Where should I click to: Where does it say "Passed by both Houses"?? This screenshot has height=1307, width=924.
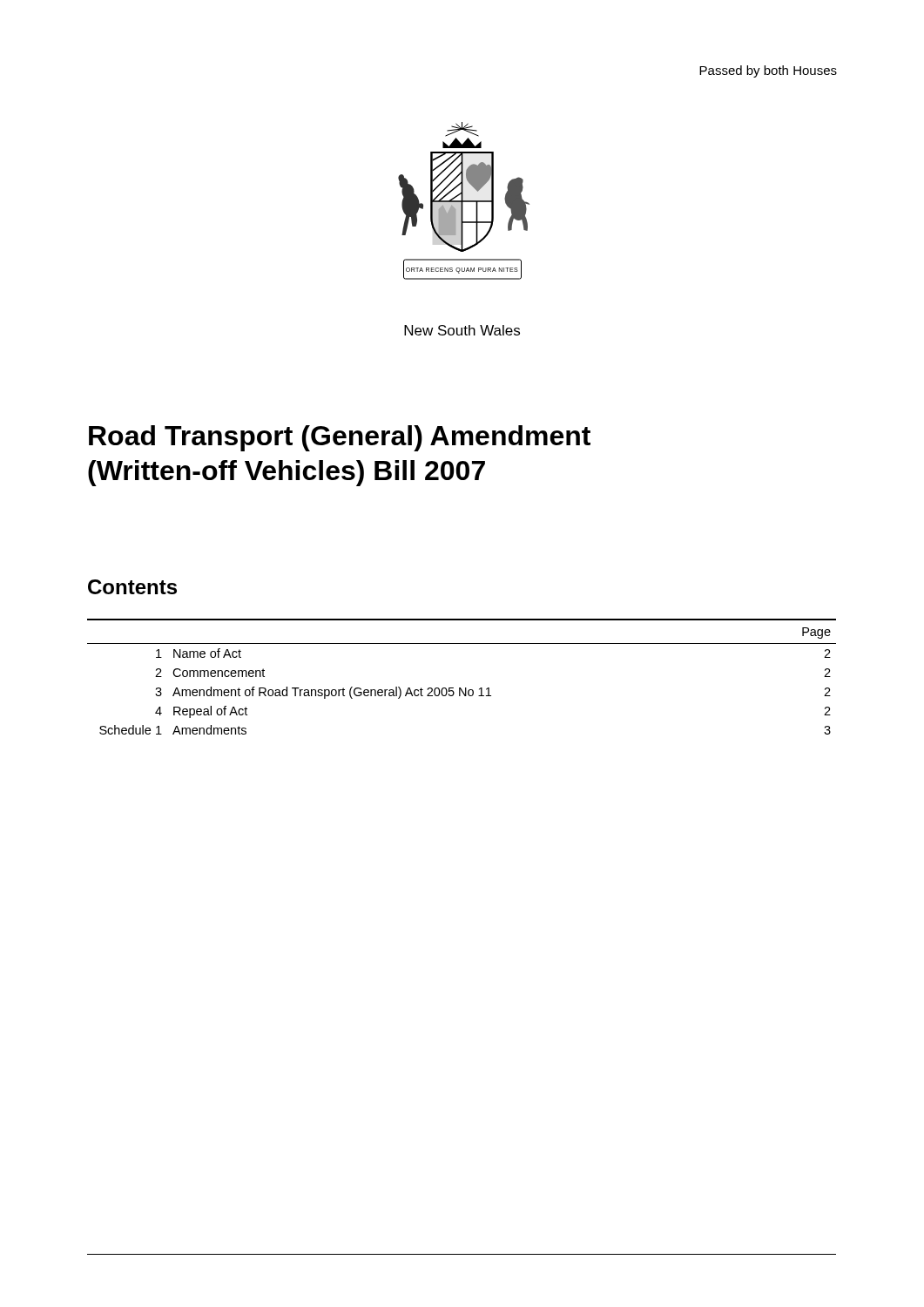[x=768, y=70]
